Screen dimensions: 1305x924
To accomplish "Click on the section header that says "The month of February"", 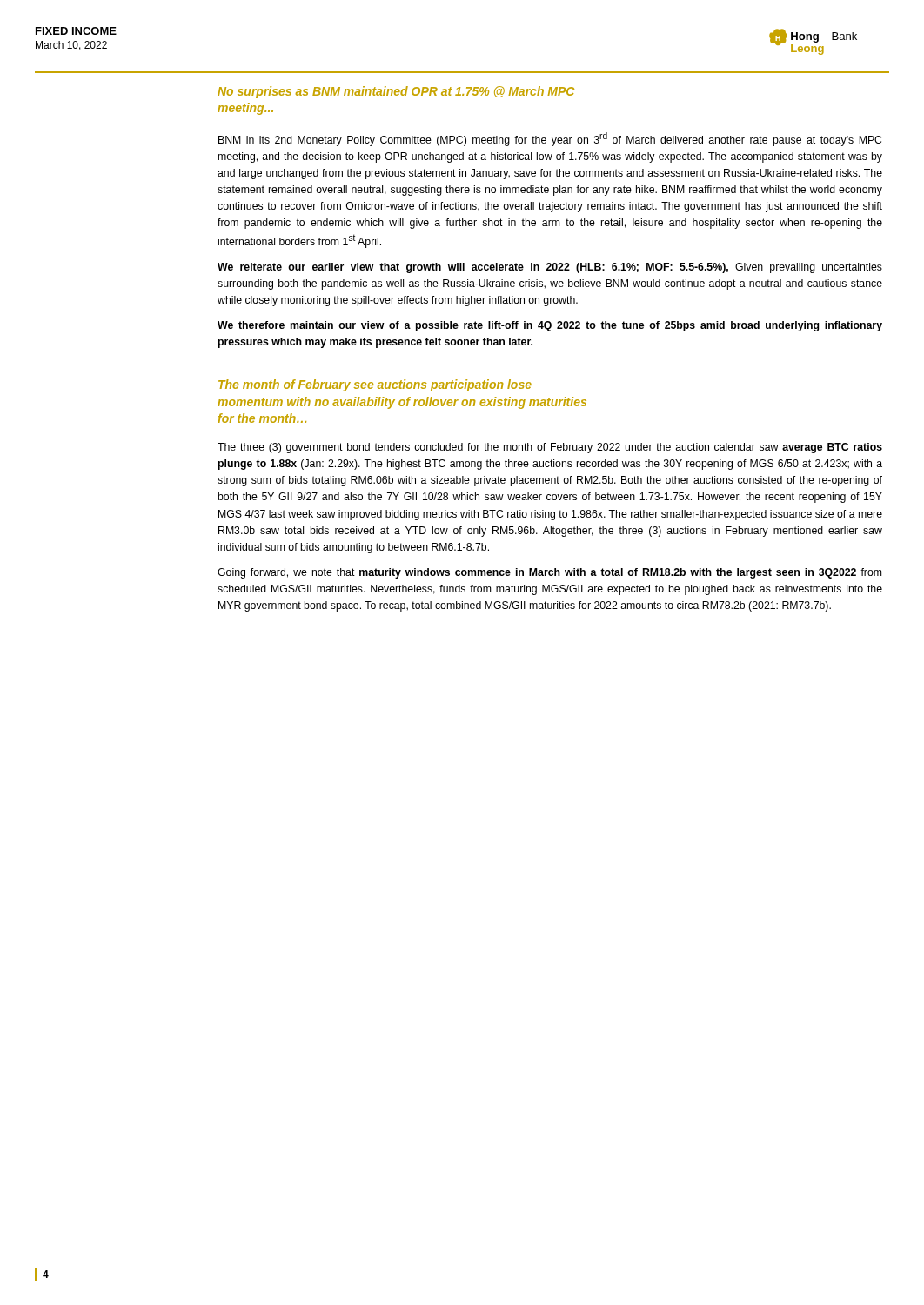I will click(x=402, y=402).
